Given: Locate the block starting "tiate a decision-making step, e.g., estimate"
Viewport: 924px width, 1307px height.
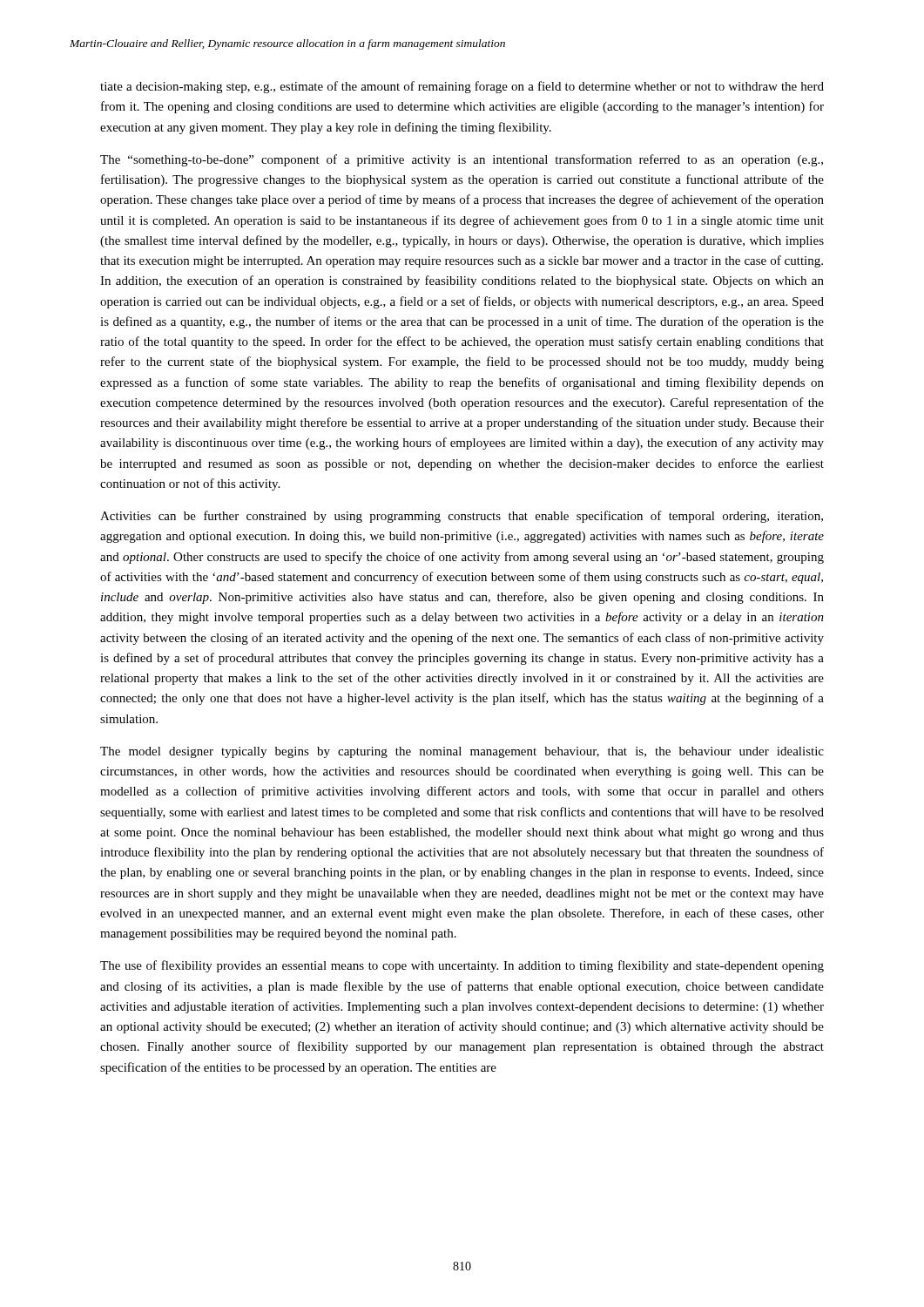Looking at the screenshot, I should coord(462,107).
